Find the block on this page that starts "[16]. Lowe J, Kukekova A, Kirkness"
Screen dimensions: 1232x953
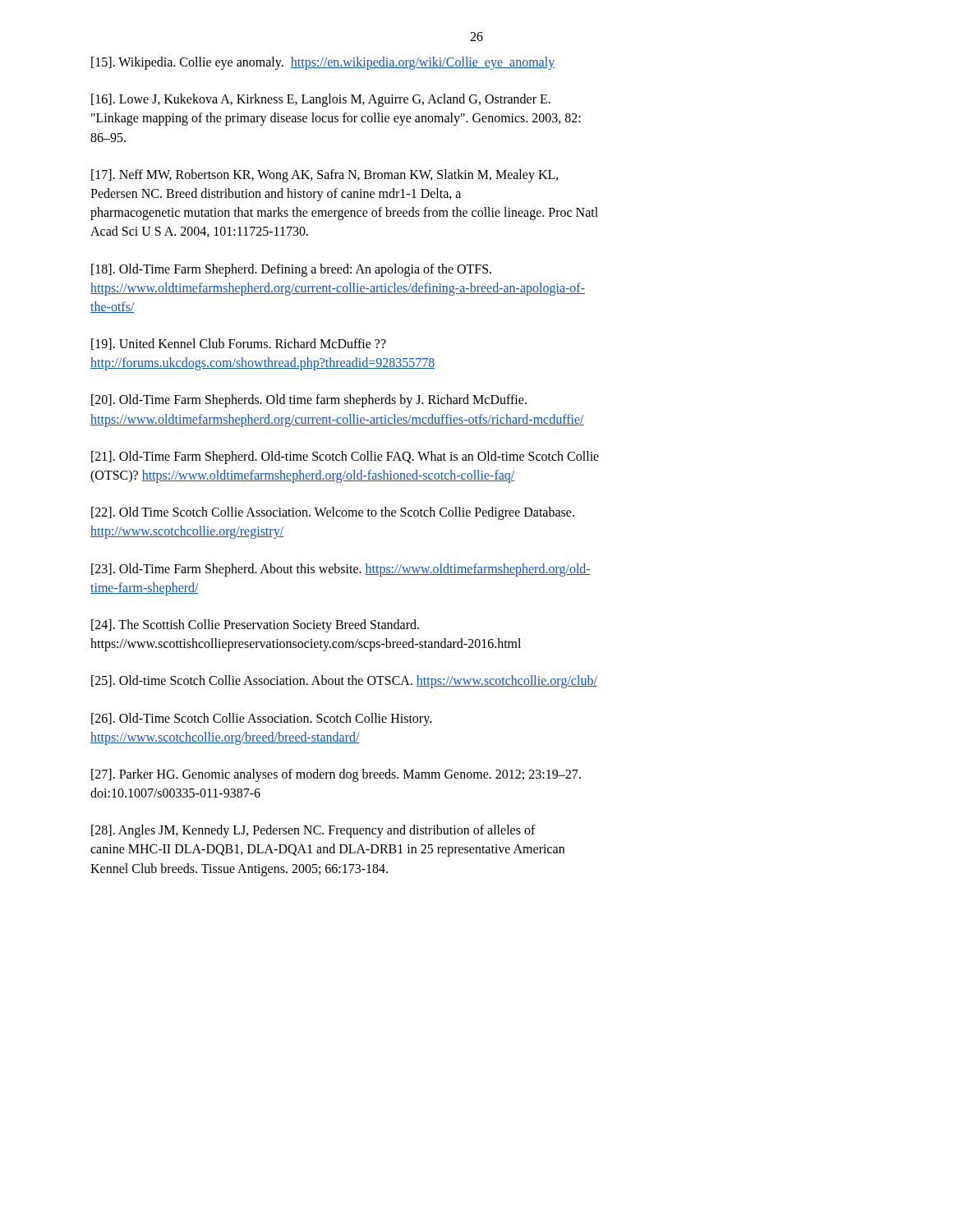click(336, 118)
